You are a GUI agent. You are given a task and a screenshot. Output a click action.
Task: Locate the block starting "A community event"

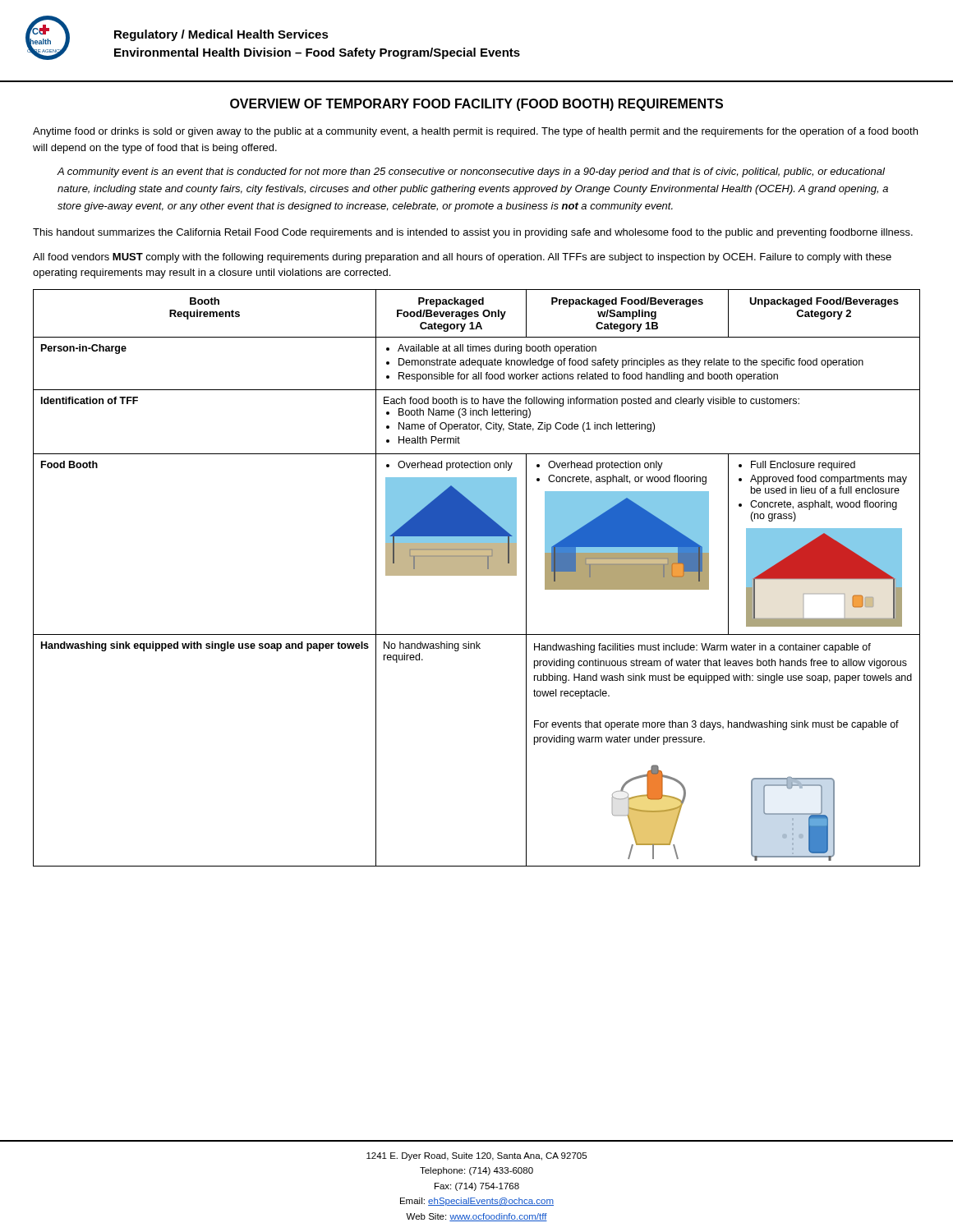click(473, 188)
